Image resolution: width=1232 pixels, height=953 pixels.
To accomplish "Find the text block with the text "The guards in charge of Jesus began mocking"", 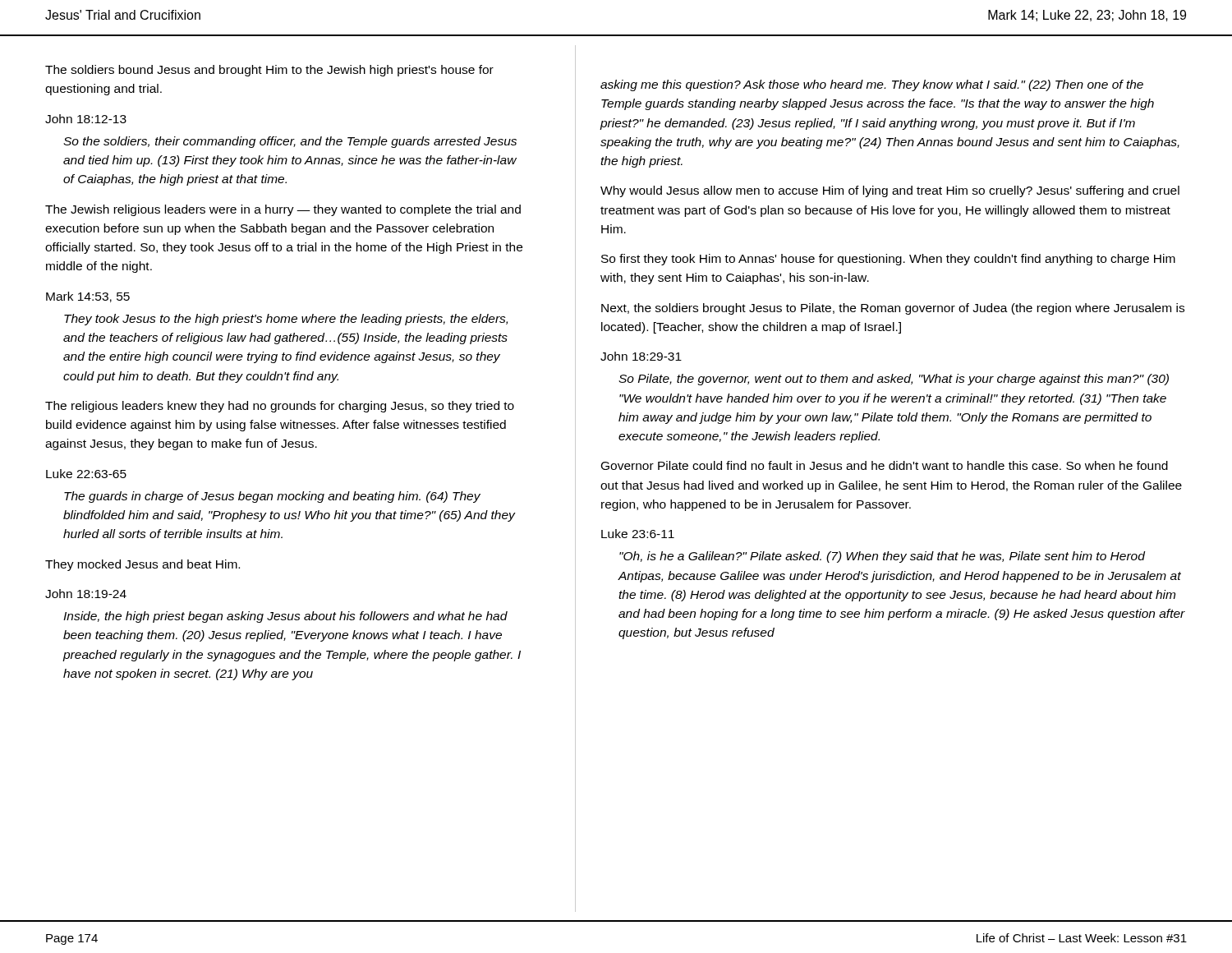I will (x=289, y=515).
